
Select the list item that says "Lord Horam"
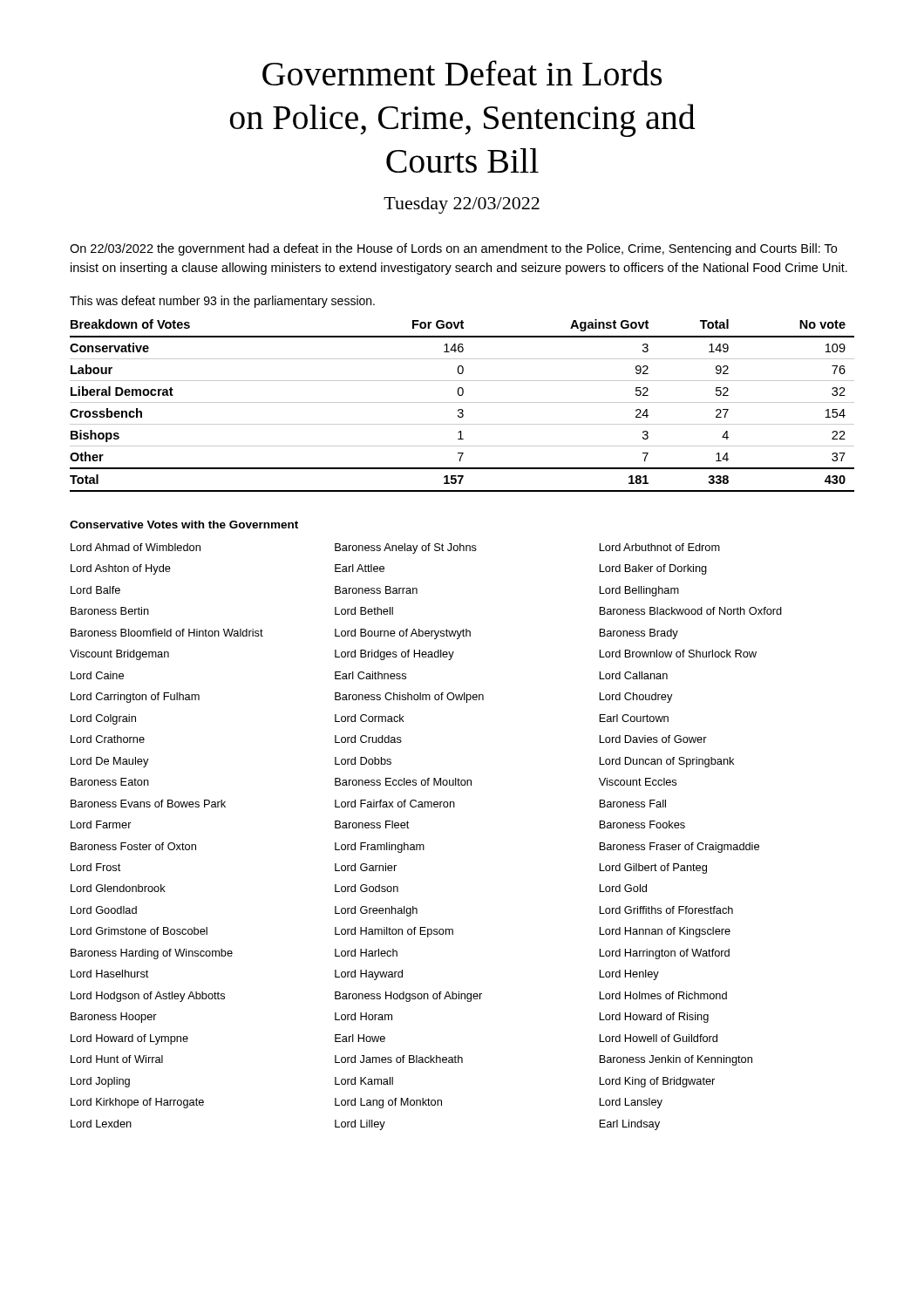(x=364, y=1017)
